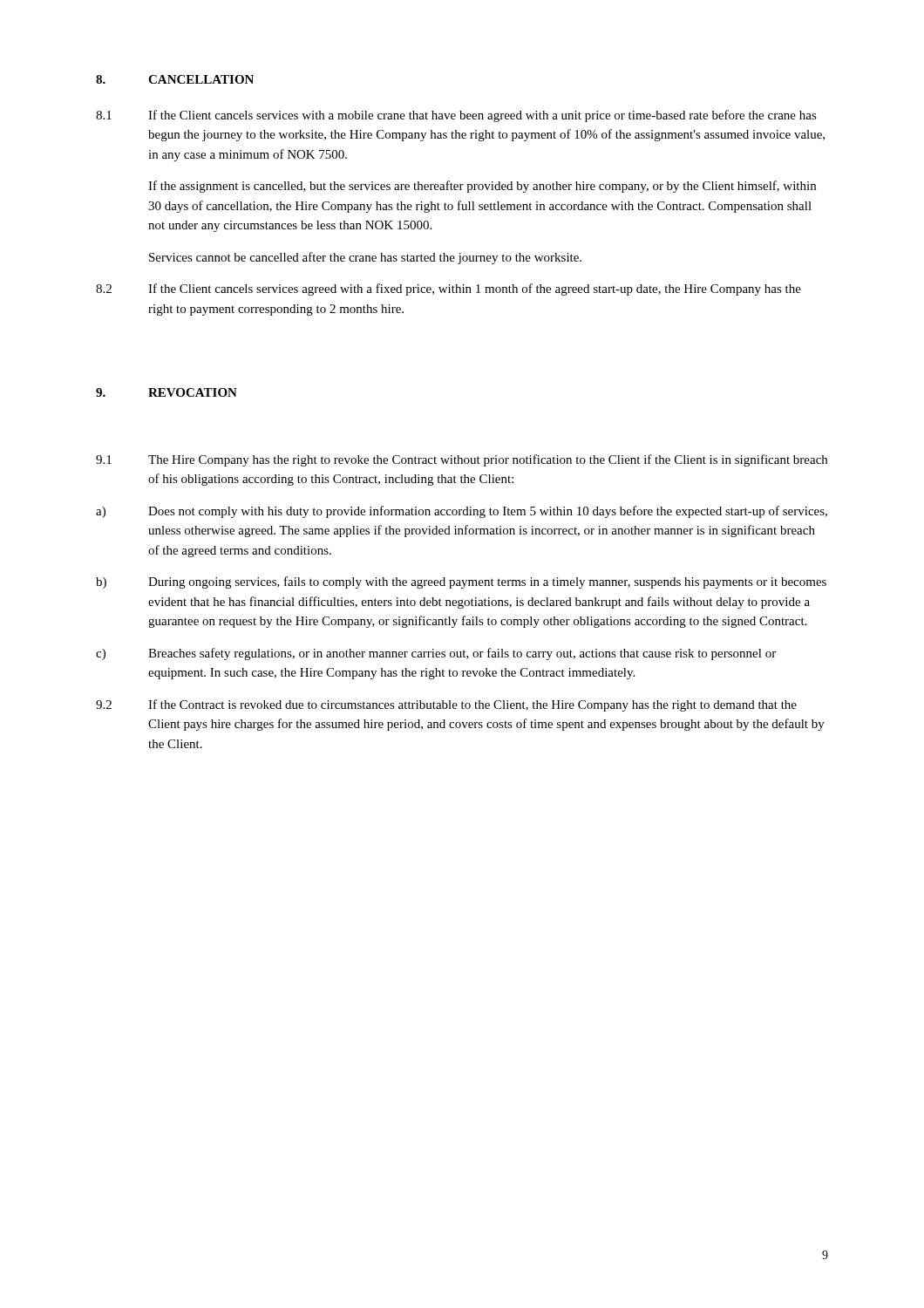Find the text block that reads "1 If the Client cancels services with"
Screen dimensions: 1308x924
(462, 186)
